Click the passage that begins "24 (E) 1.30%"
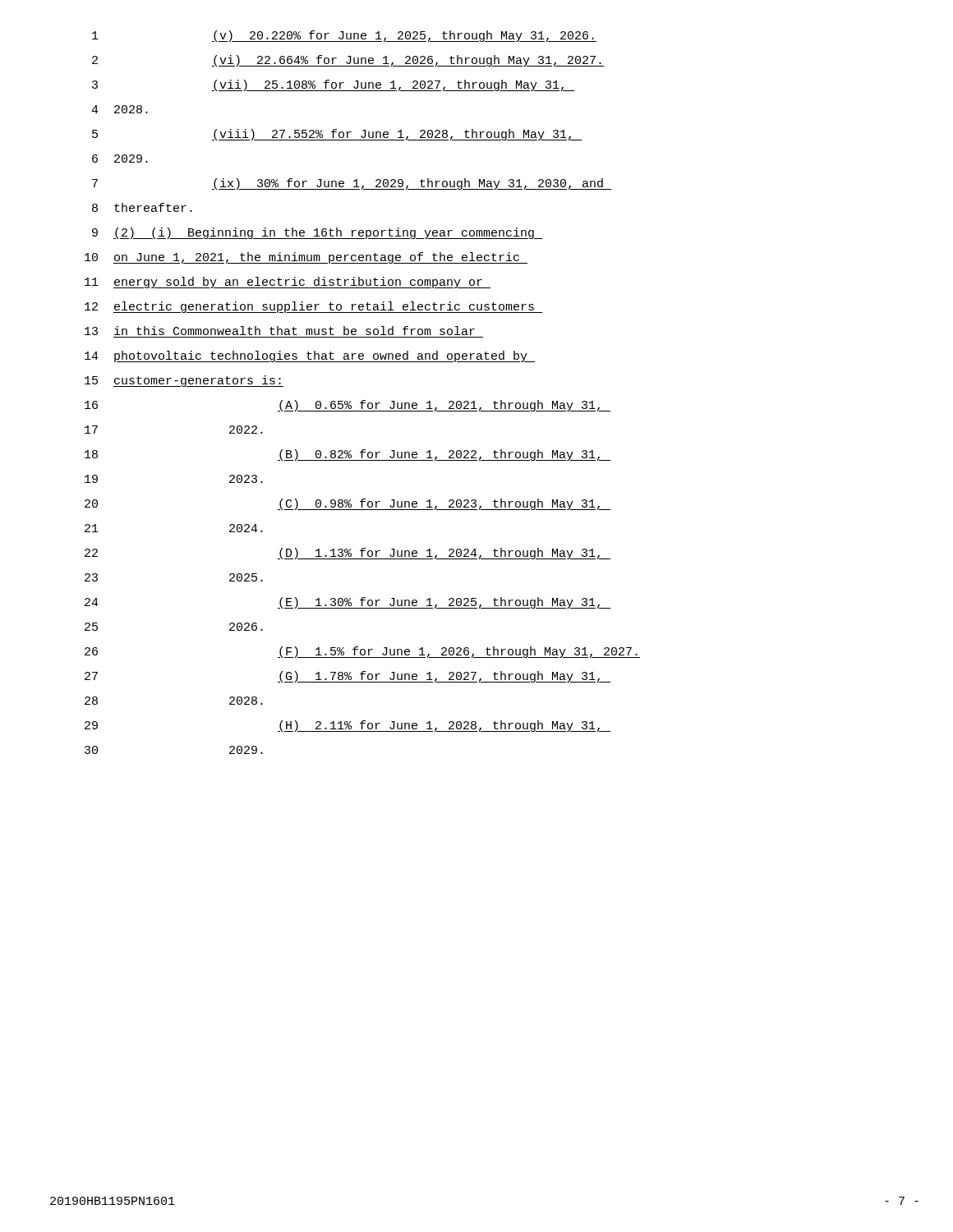 pos(485,603)
